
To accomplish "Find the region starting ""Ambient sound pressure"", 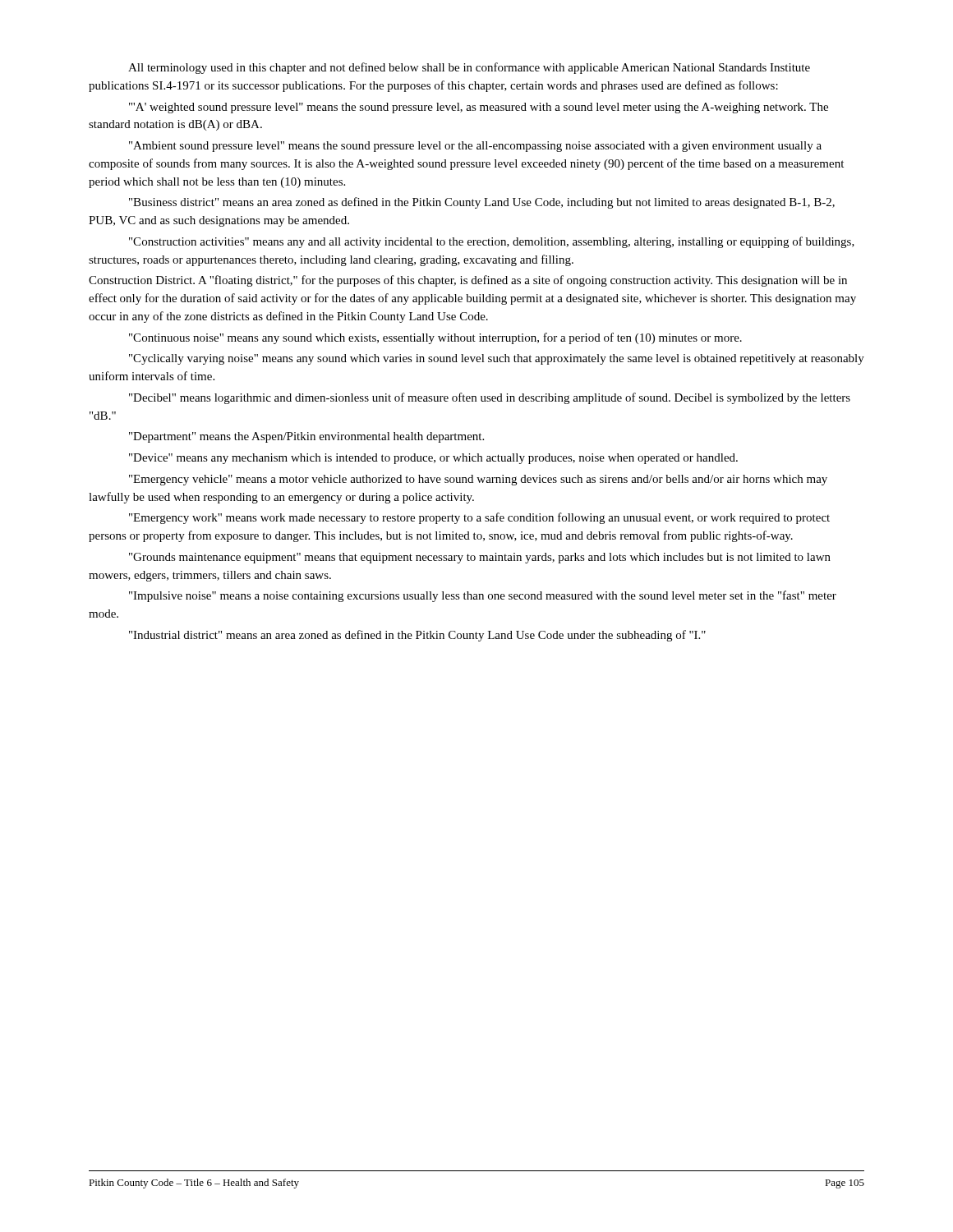I will pyautogui.click(x=476, y=164).
